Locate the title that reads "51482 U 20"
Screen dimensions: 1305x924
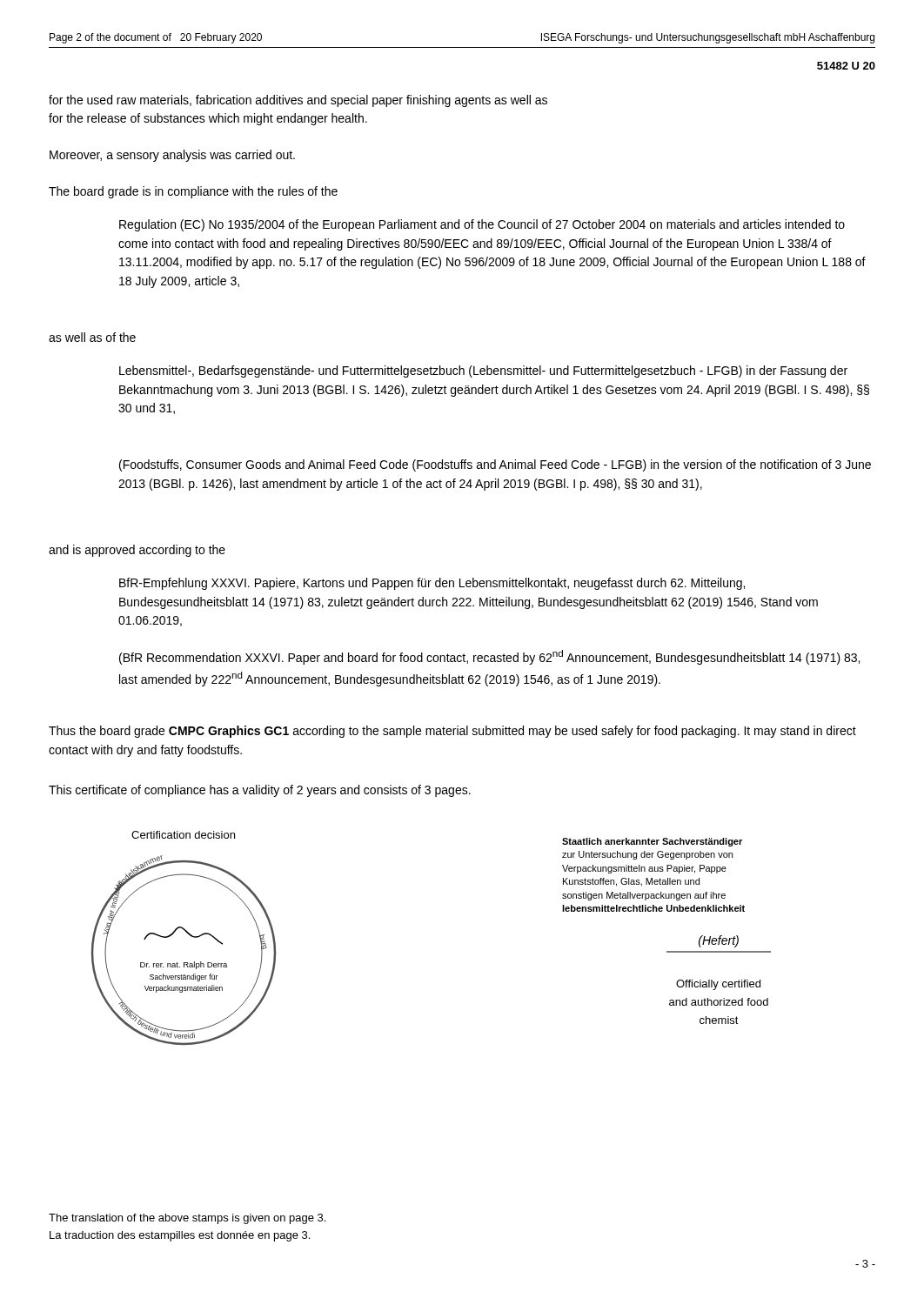(x=846, y=66)
